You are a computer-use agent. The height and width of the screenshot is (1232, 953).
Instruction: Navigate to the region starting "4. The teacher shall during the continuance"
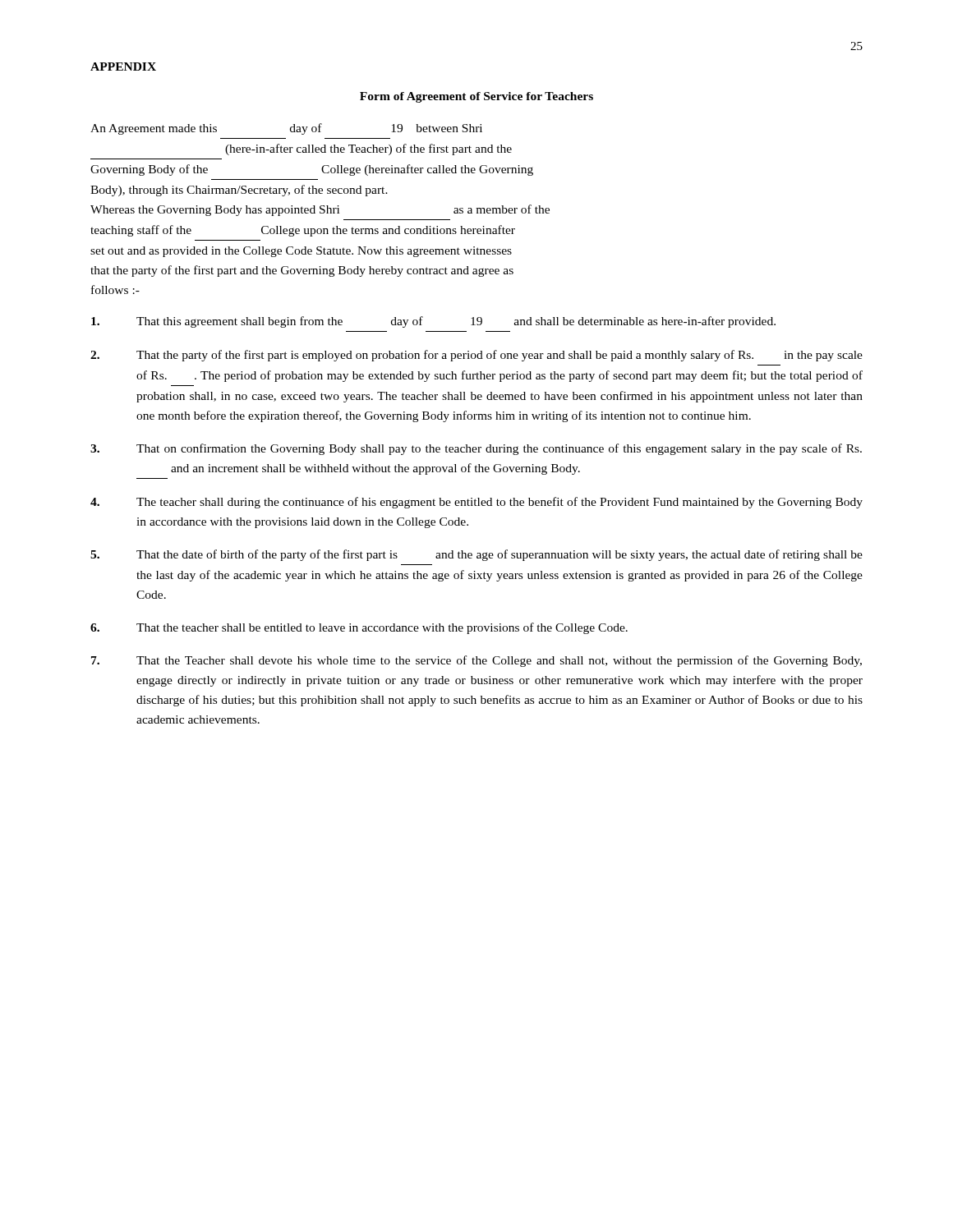pos(476,512)
